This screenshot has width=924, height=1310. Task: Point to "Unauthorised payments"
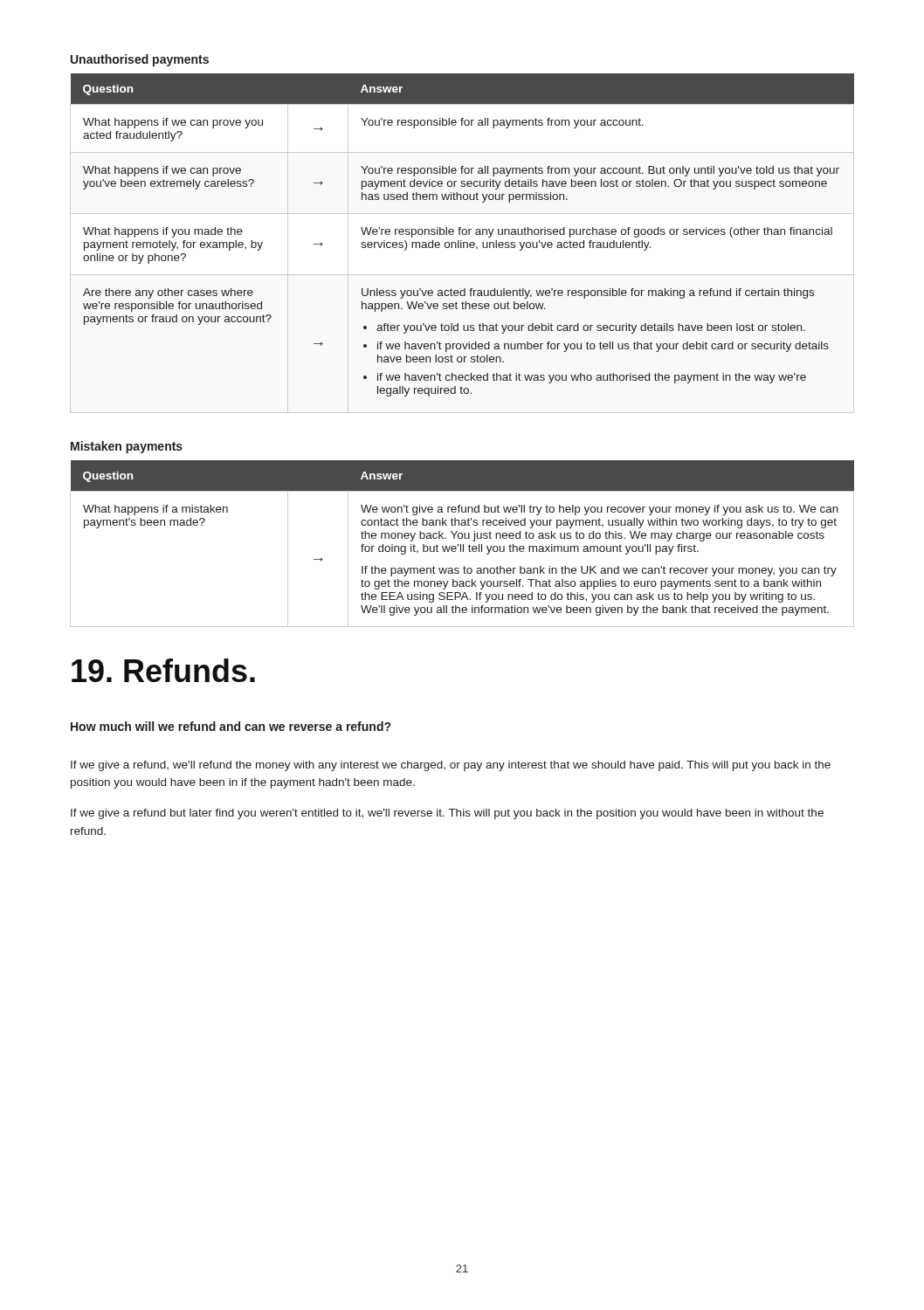pos(140,59)
